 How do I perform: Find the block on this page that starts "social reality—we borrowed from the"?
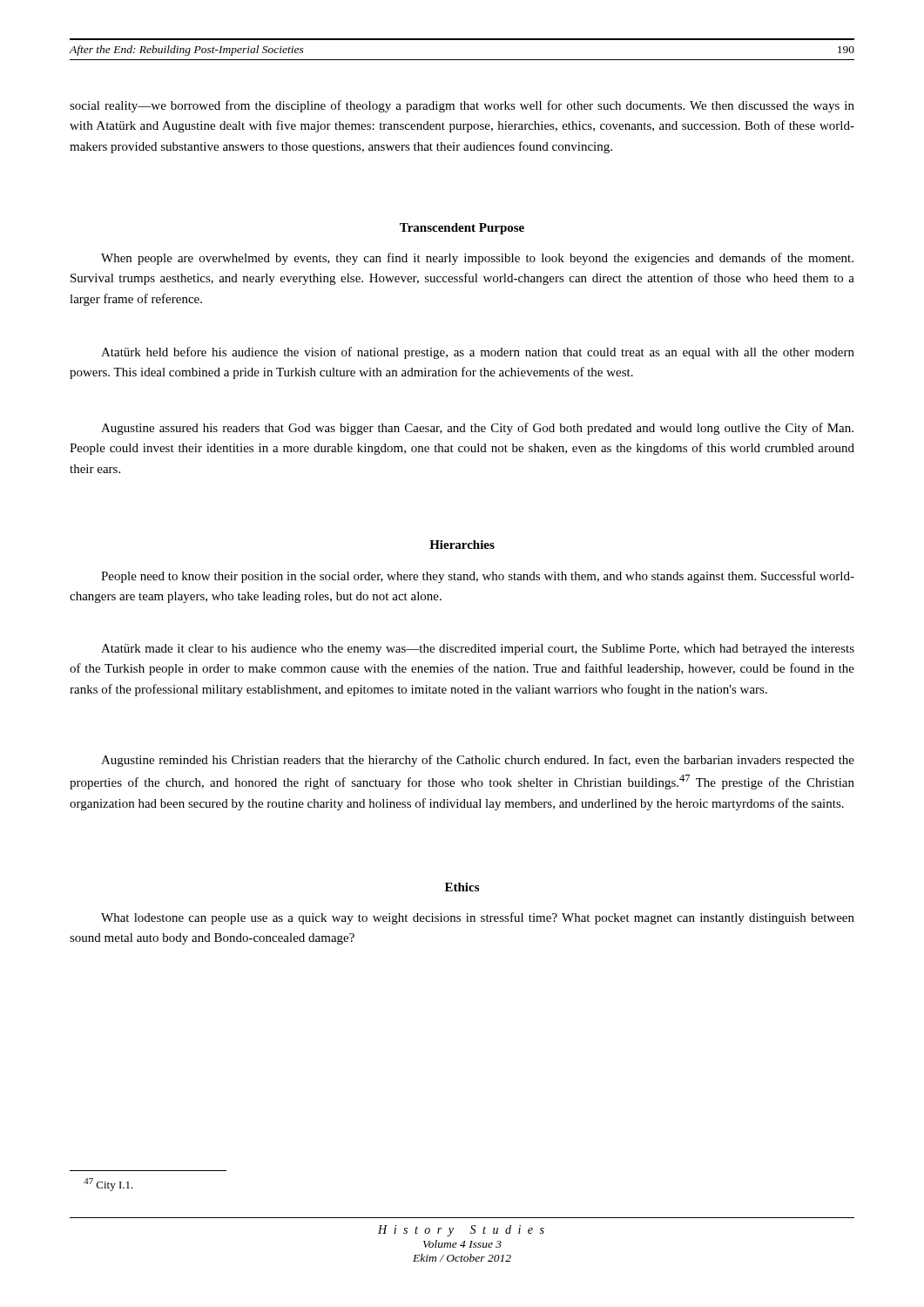(462, 126)
